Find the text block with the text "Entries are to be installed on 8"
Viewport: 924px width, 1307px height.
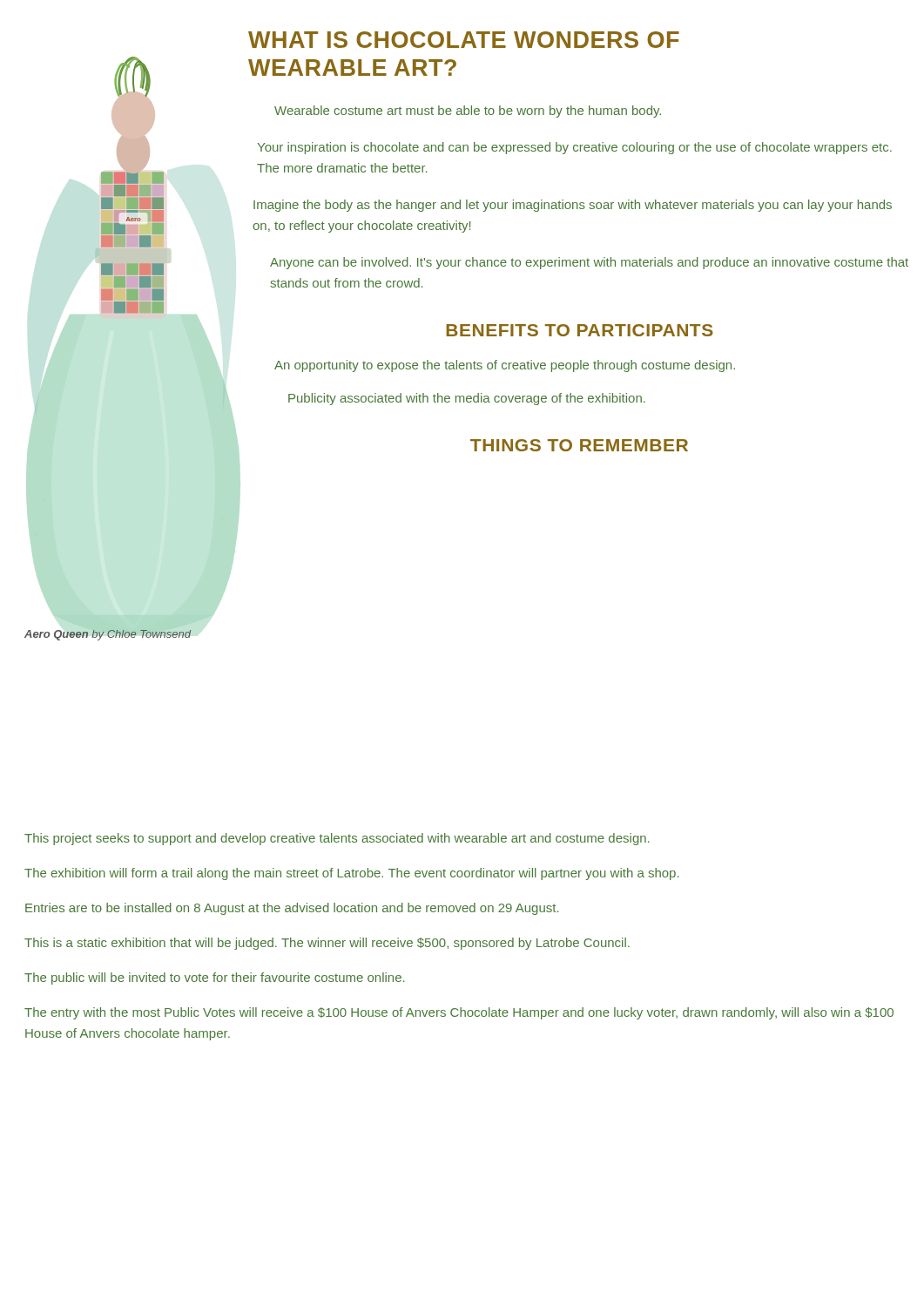(x=292, y=908)
